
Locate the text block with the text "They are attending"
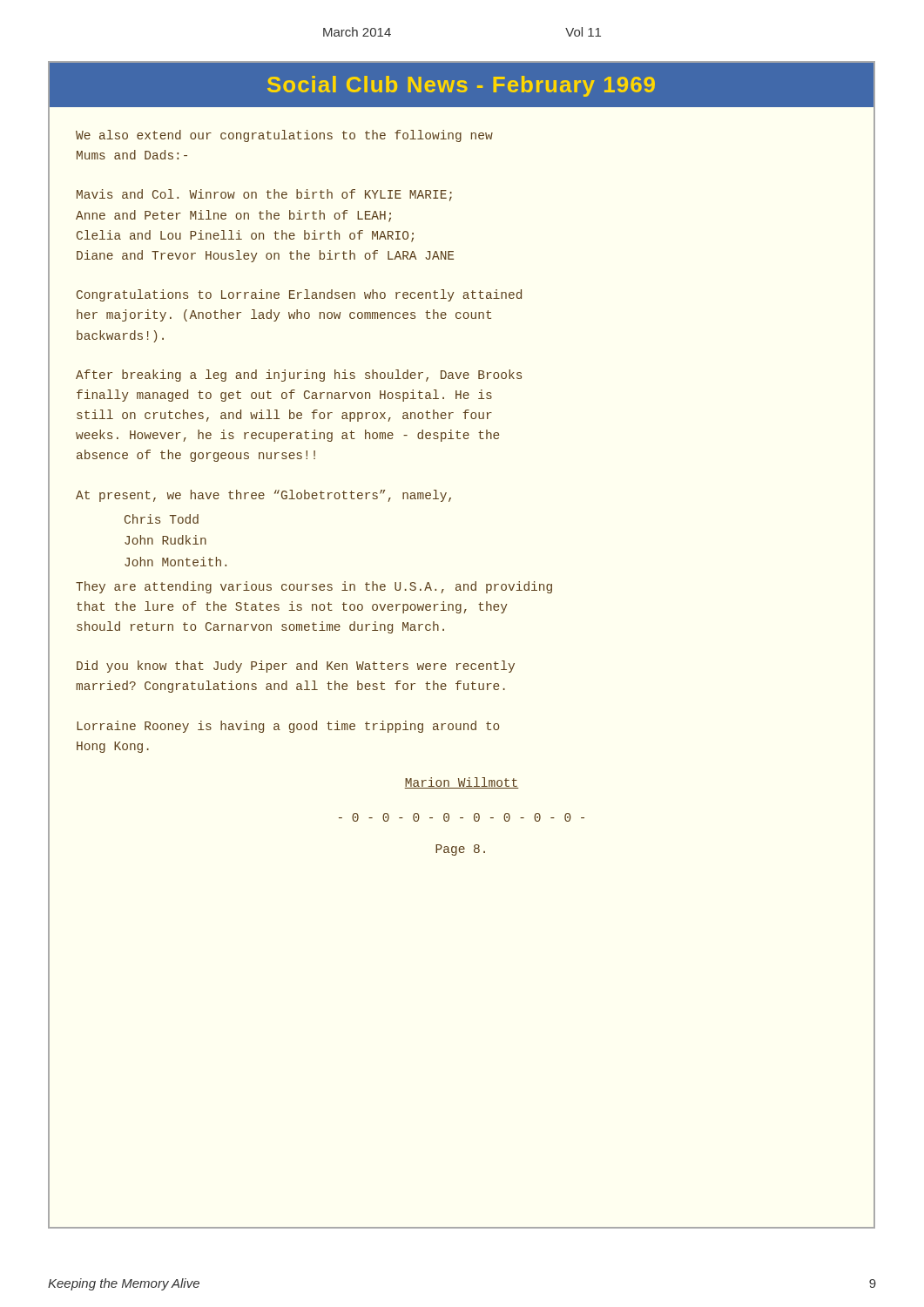[x=314, y=607]
